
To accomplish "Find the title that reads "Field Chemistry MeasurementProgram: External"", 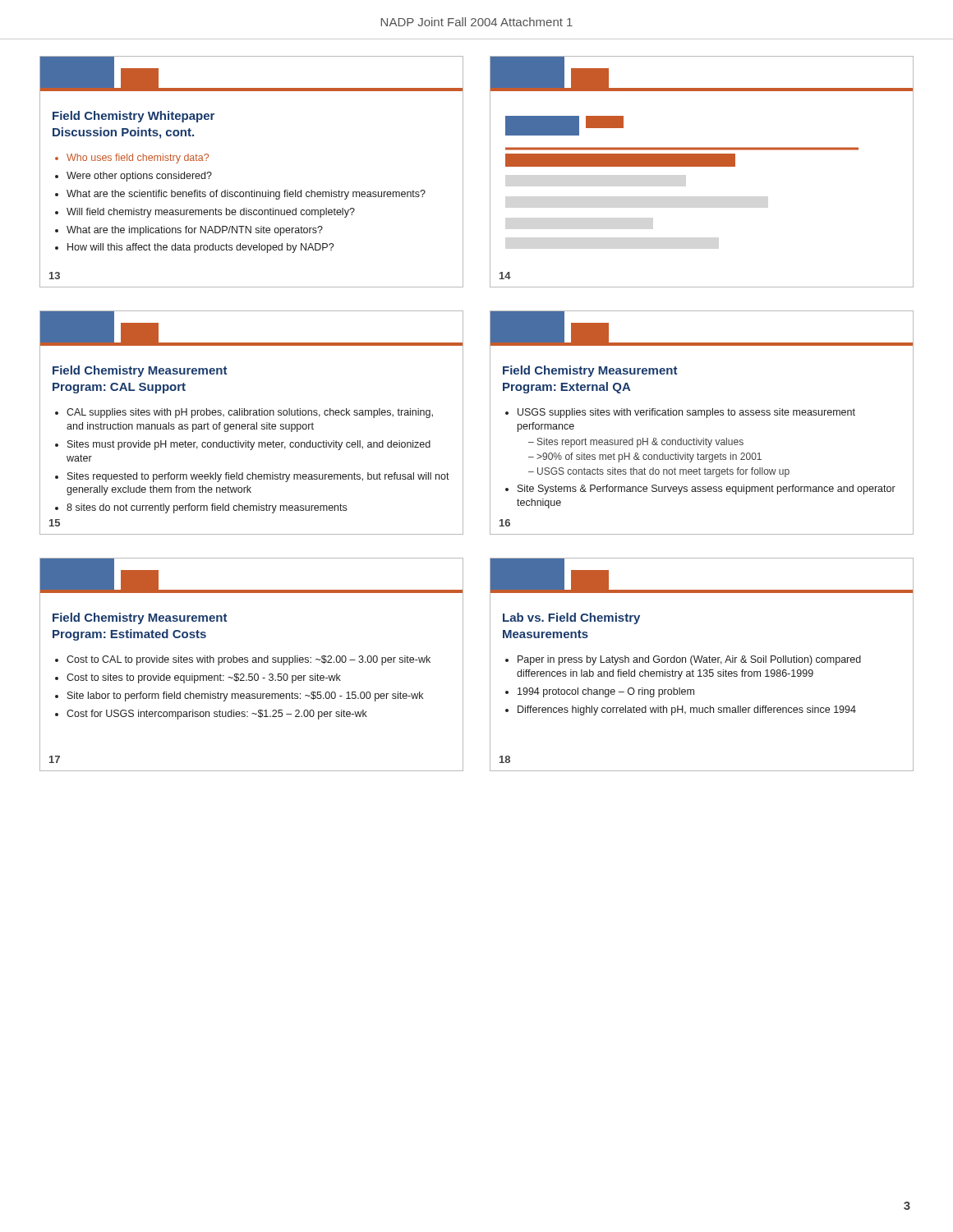I will tap(590, 378).
